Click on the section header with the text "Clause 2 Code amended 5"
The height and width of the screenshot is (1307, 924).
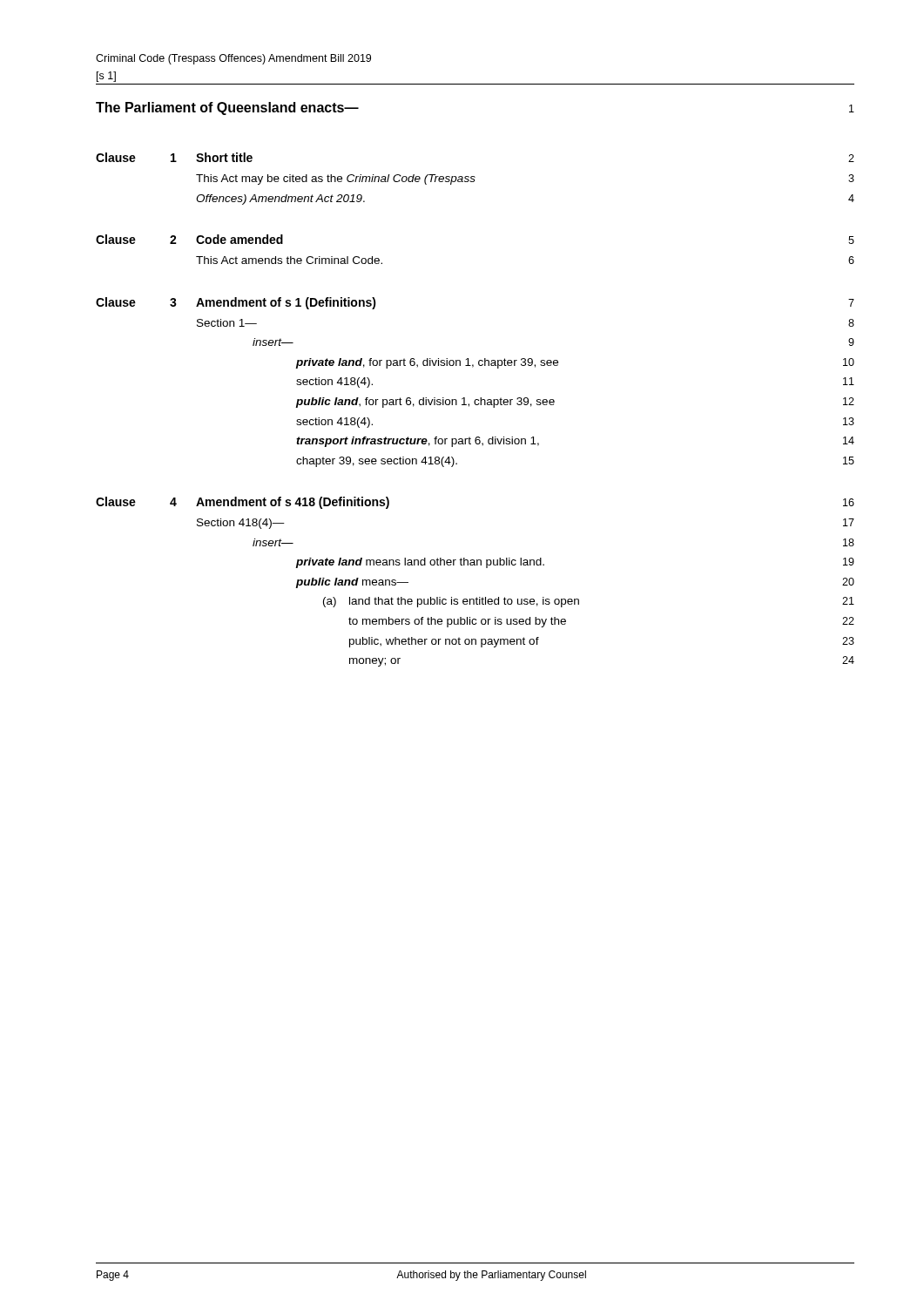(x=115, y=239)
